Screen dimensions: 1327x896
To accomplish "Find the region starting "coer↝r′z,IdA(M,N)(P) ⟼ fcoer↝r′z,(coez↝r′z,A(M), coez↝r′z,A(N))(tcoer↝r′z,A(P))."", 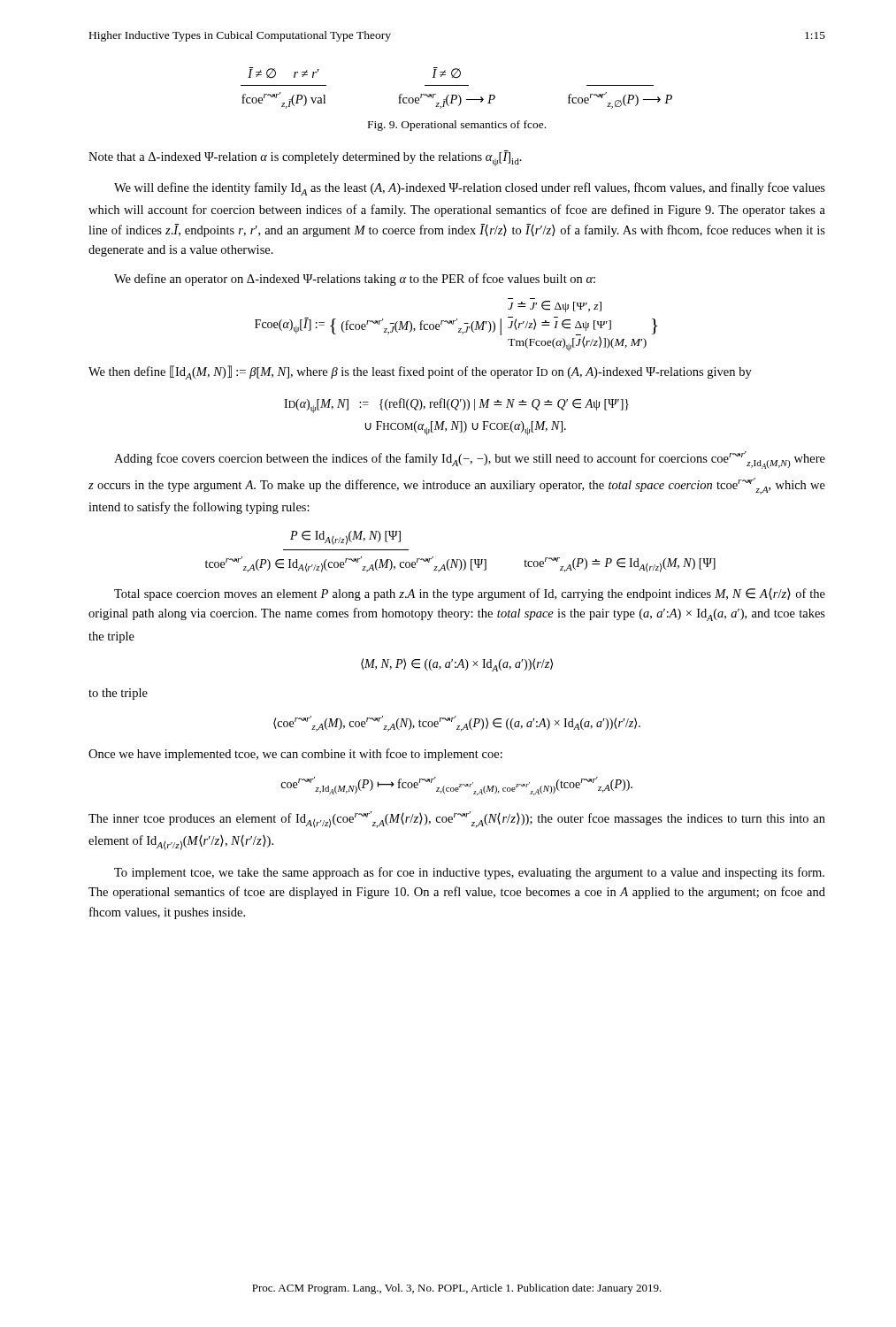I will [457, 785].
